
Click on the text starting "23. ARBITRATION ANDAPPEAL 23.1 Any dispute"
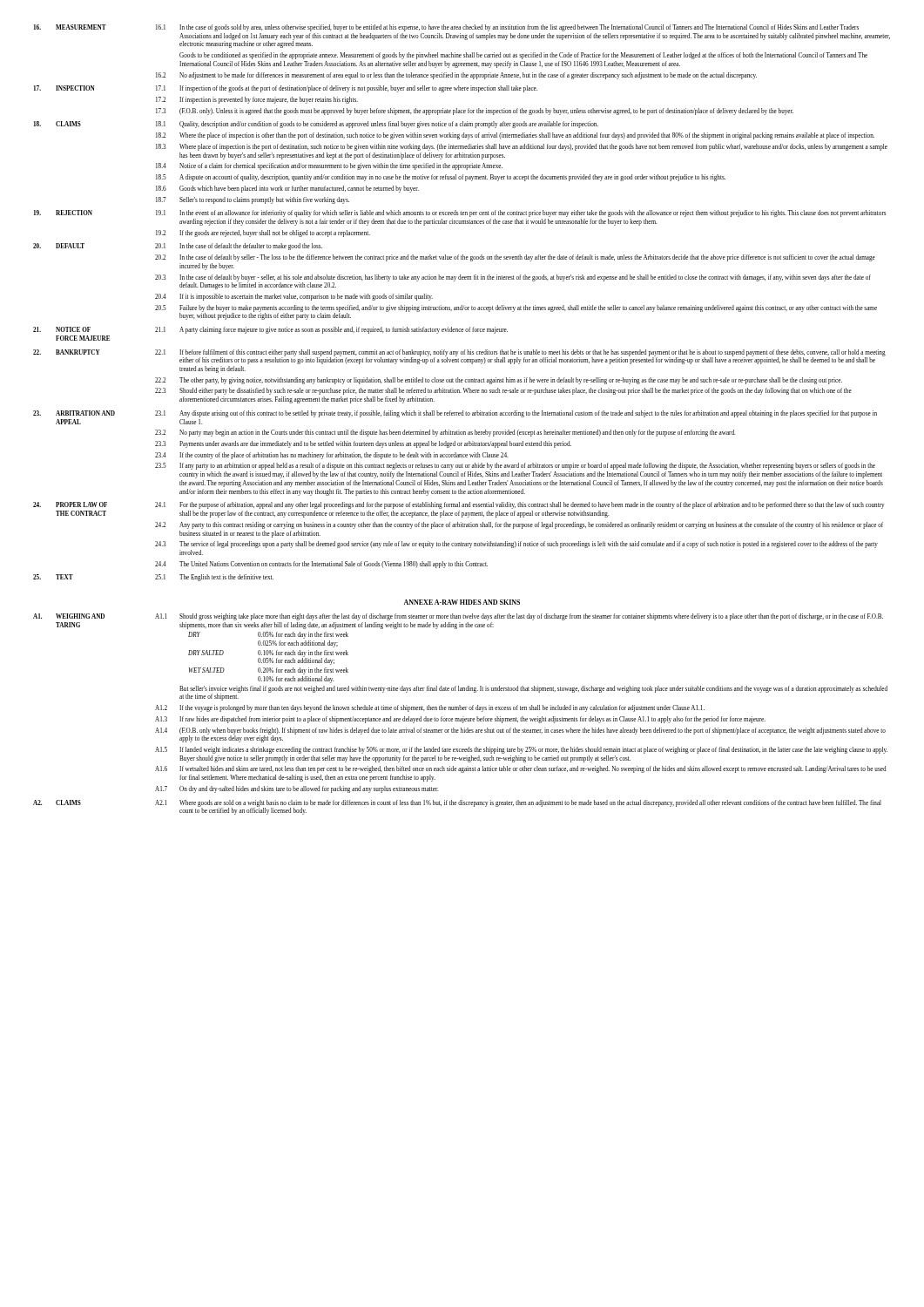(462, 454)
